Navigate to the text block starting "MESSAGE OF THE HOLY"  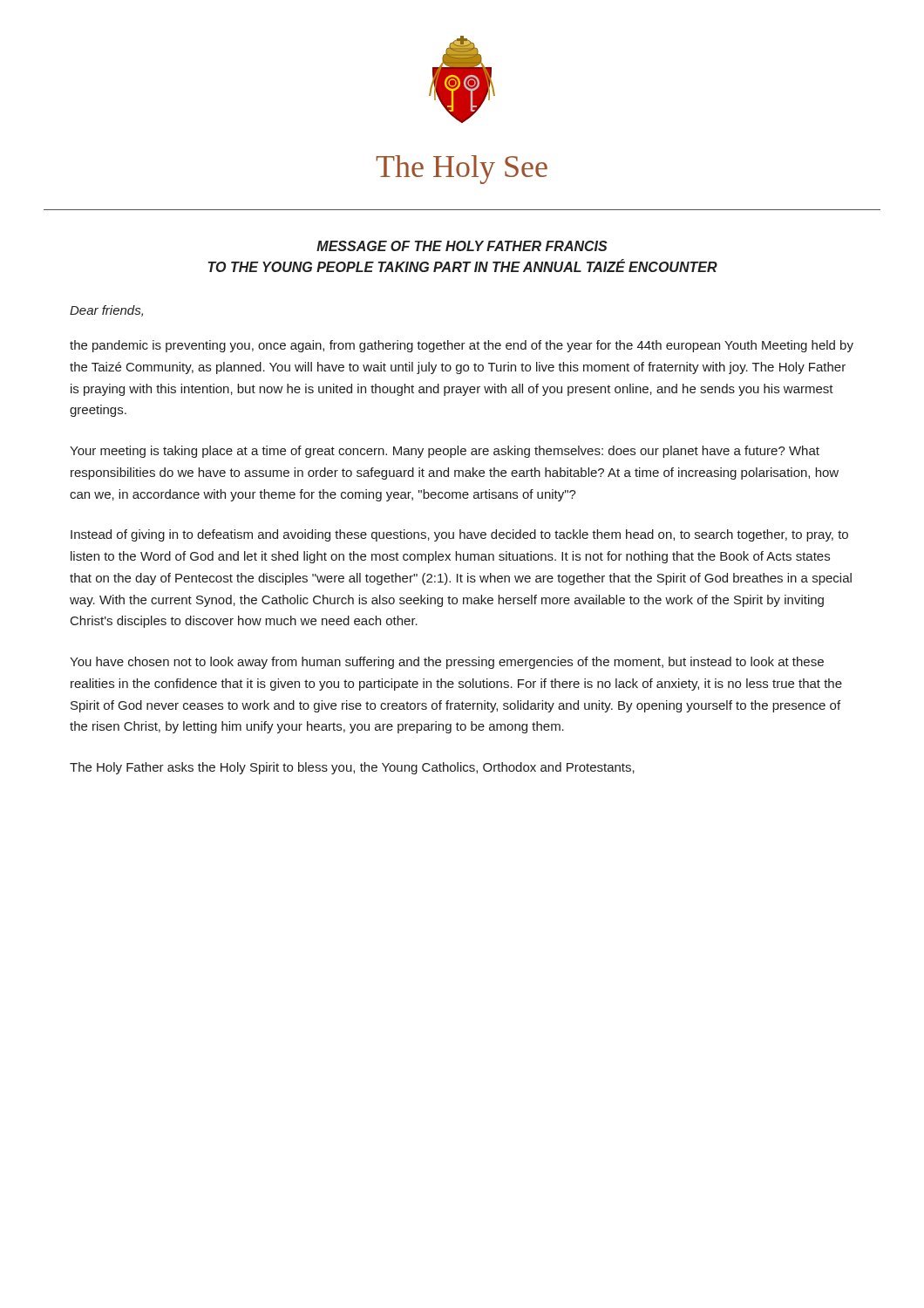coord(462,257)
